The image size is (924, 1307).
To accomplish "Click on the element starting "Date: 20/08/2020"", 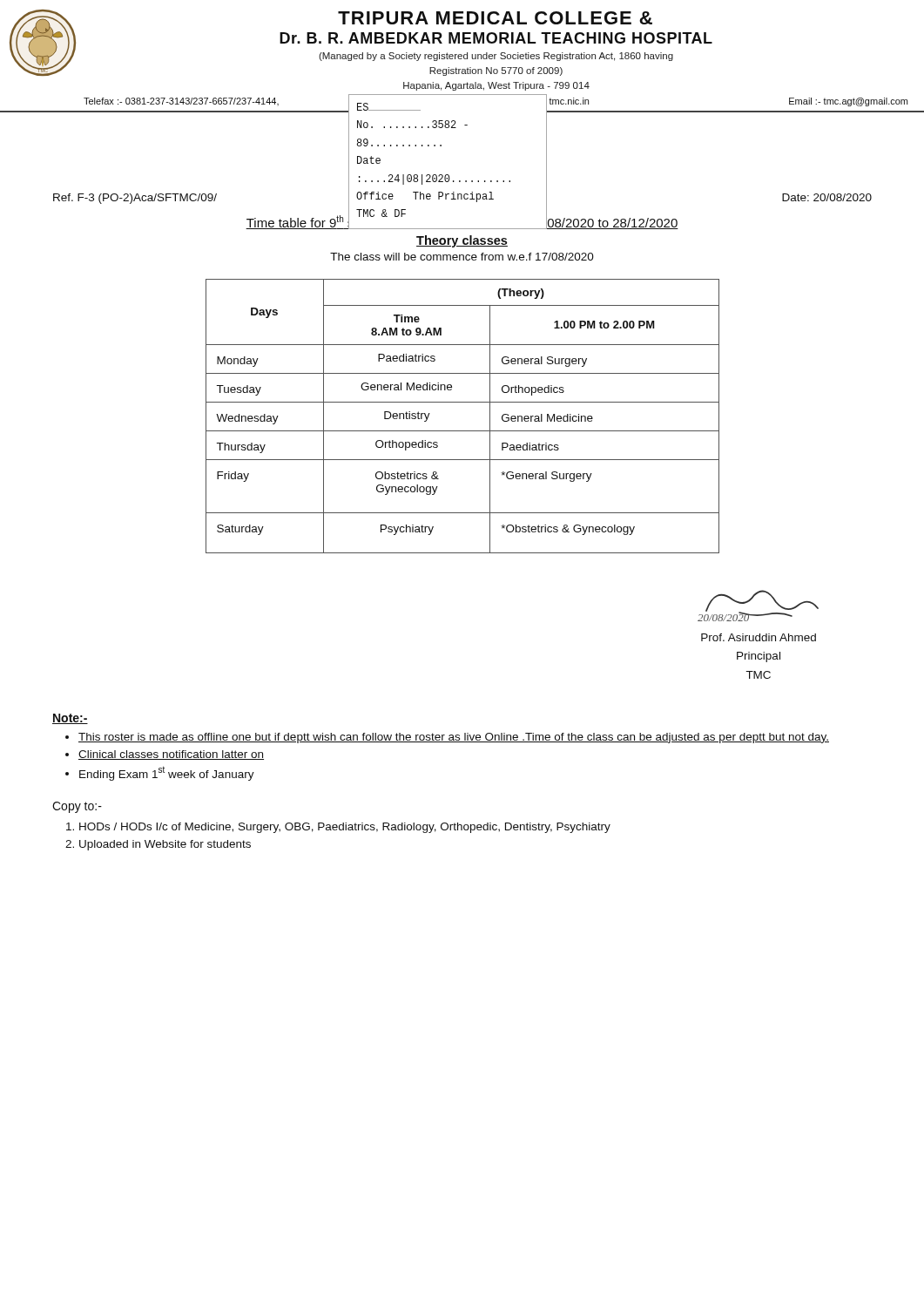I will pos(827,197).
